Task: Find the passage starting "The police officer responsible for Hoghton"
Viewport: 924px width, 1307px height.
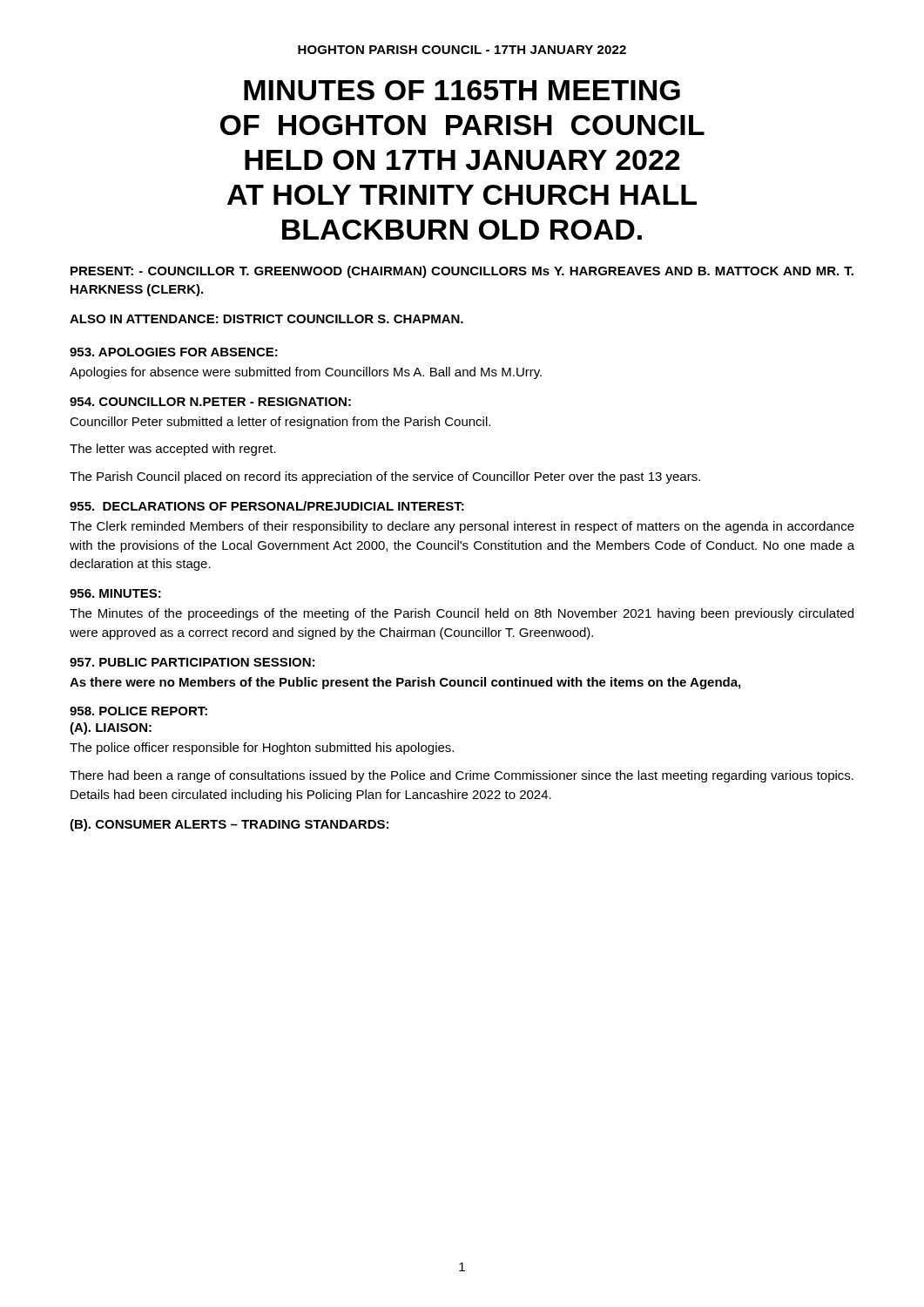Action: 262,747
